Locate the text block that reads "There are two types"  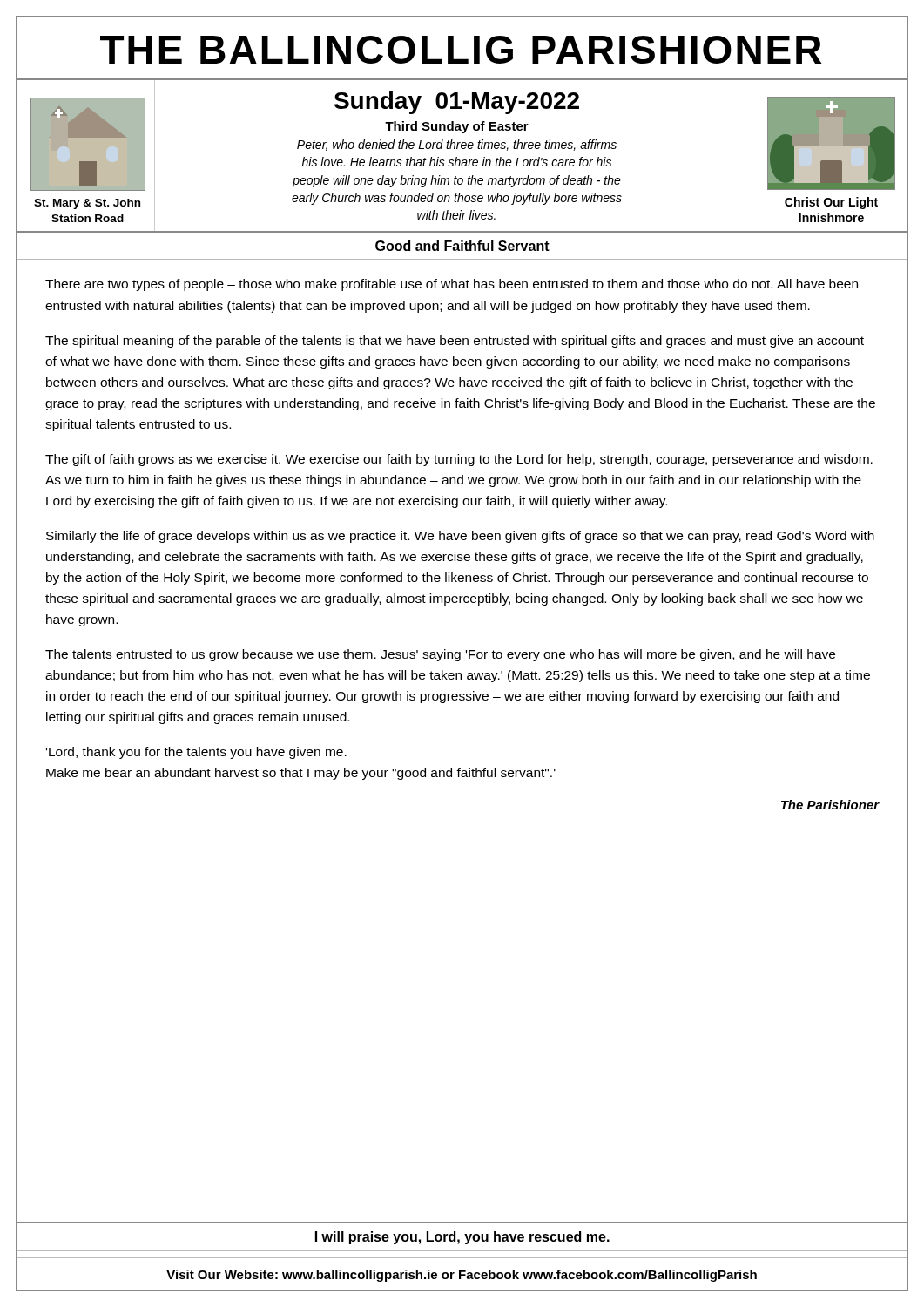pyautogui.click(x=462, y=295)
